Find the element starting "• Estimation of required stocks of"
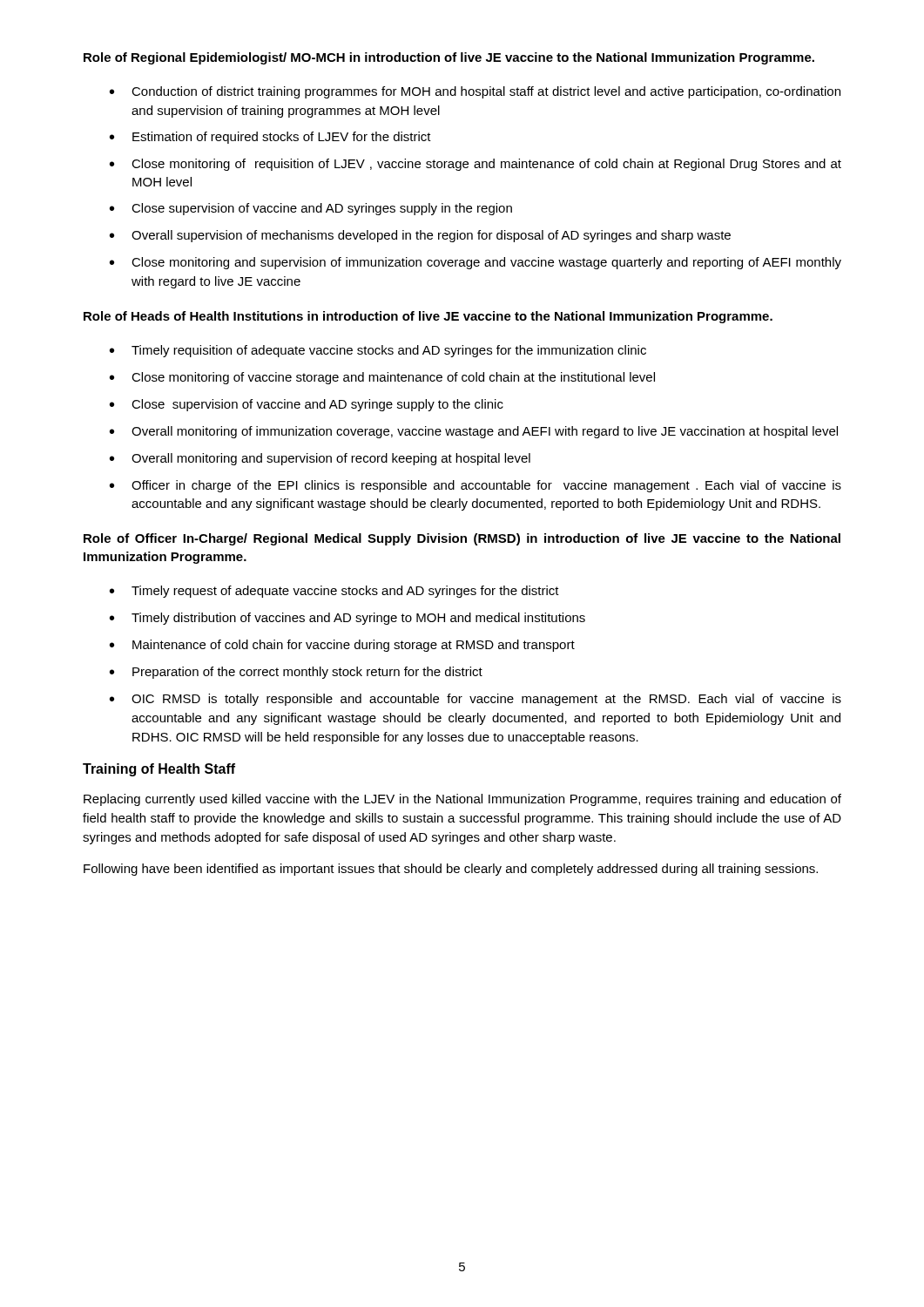 pyautogui.click(x=270, y=138)
